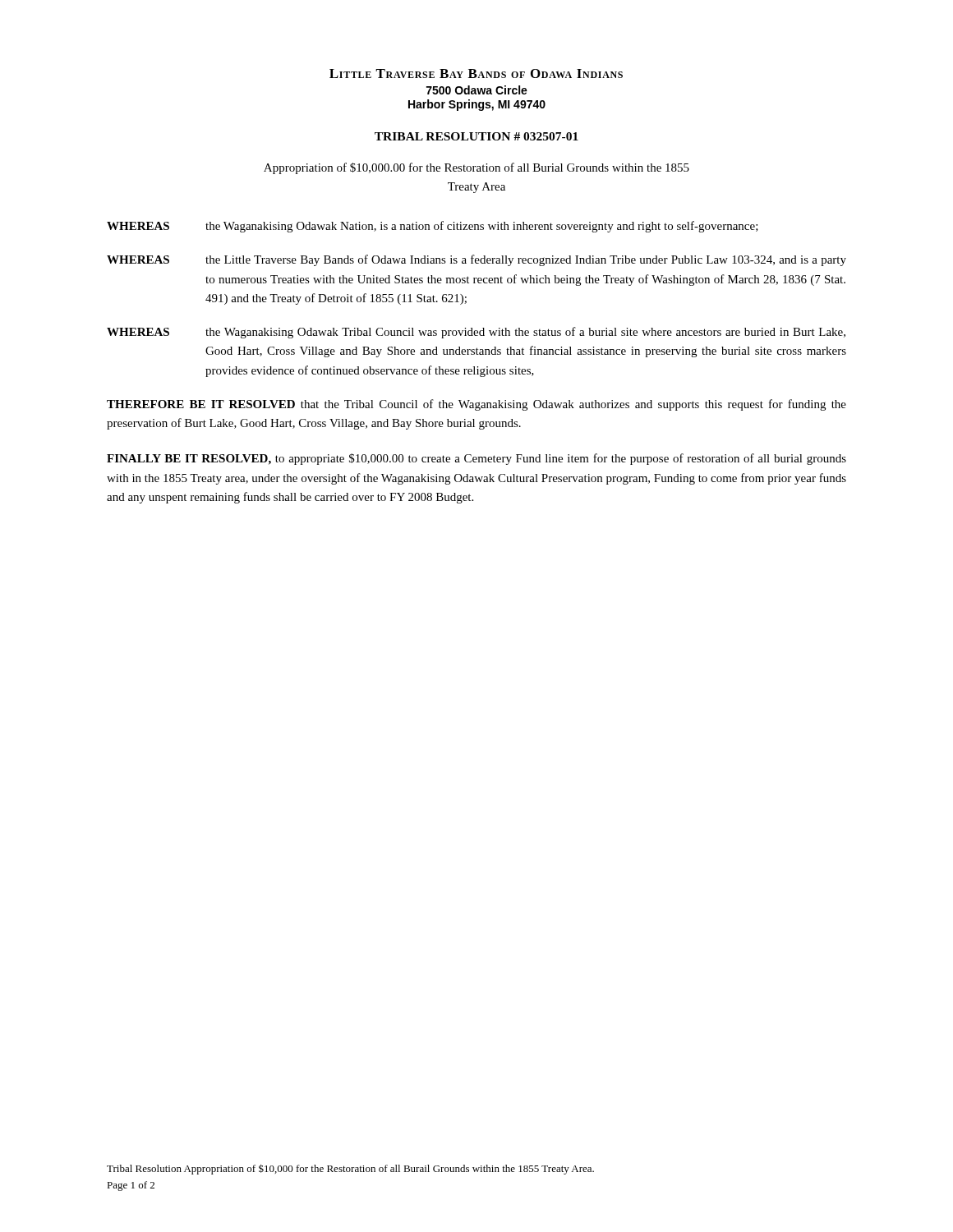
Task: Point to the text starting "TRIBAL RESOLUTION # 032507-01"
Action: [476, 136]
